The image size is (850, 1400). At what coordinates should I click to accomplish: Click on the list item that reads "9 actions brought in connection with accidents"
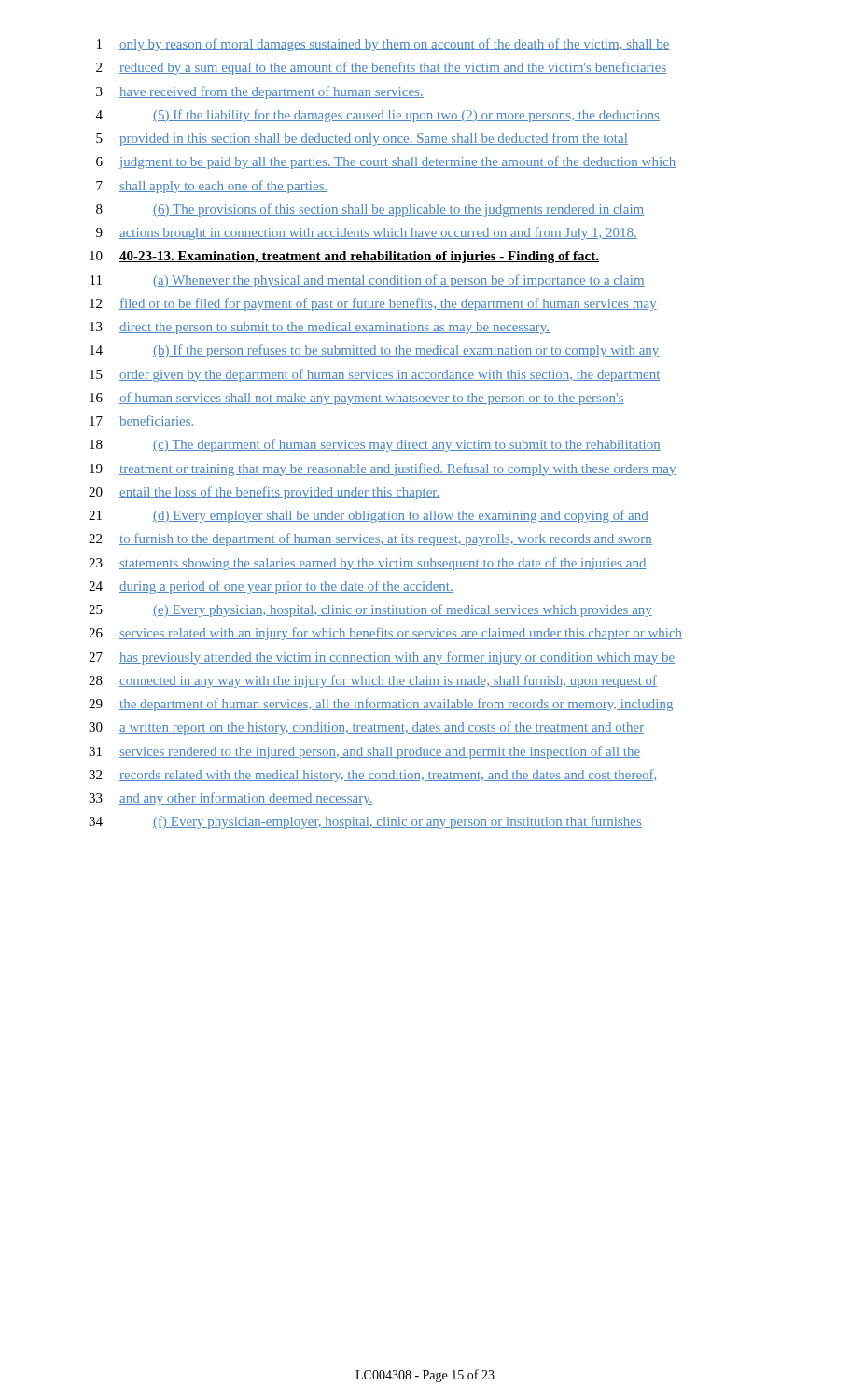434,233
